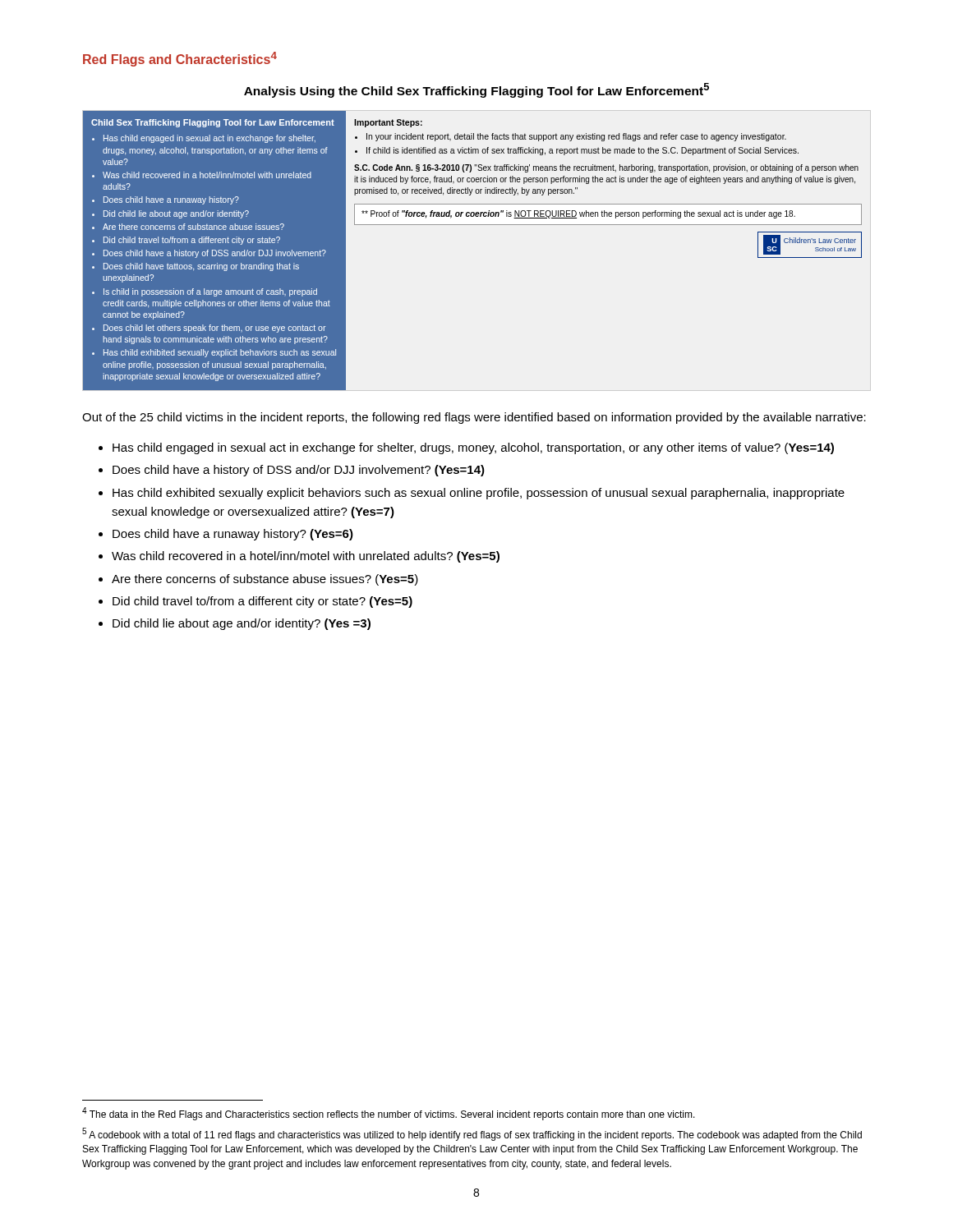This screenshot has height=1232, width=953.
Task: Click on the text starting "Analysis Using the Child"
Action: pyautogui.click(x=476, y=90)
